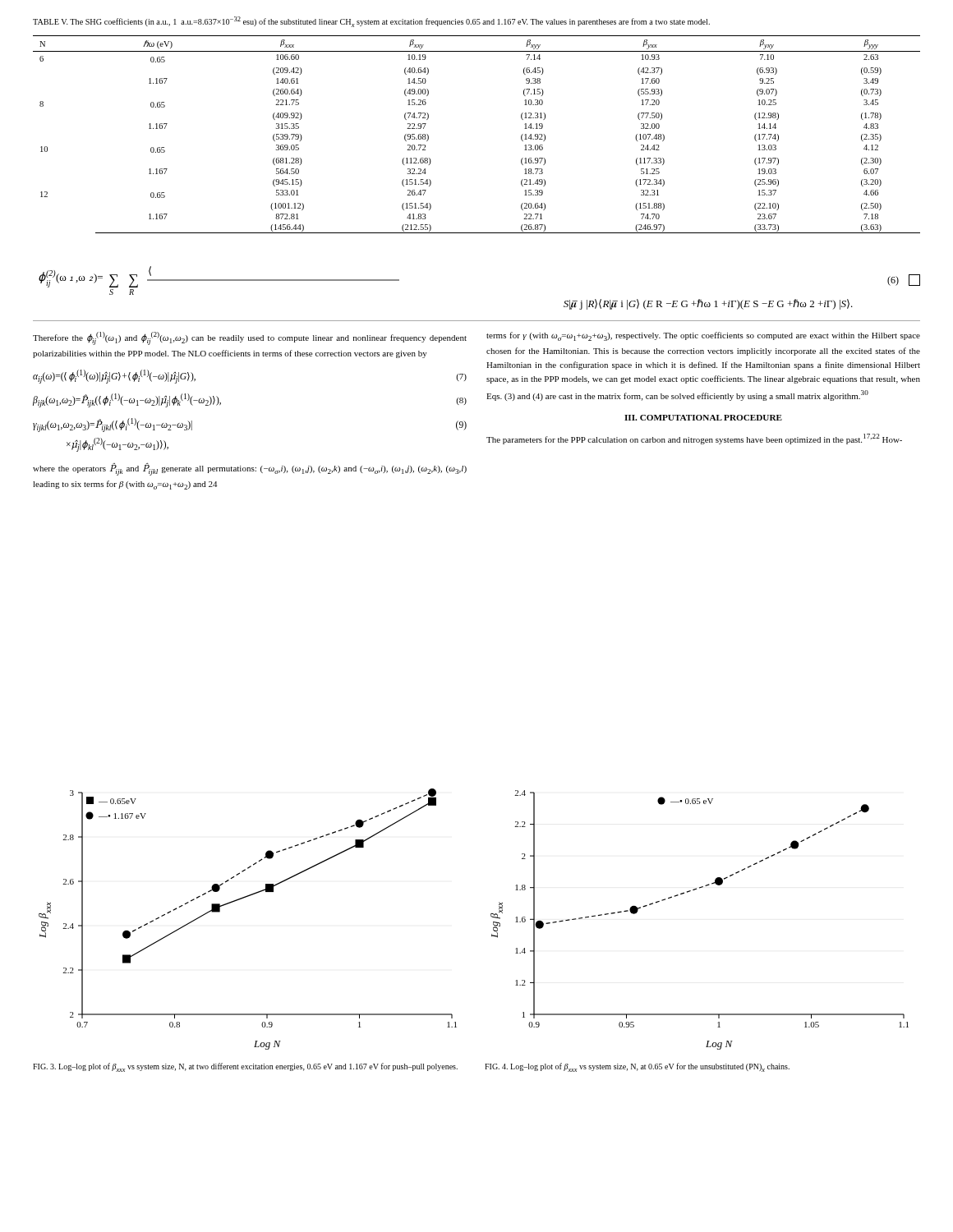Point to the passage starting "γijkl(ω1,ω2,ω3)=P̂ijkl(⟨ϕi(1)(−ω1−ω2−ω3)| ×μ̂j|ϕkl(2)(−ω1−ω2,−ω1)⟩), (9)"
Viewport: 953px width, 1232px height.
point(112,425)
